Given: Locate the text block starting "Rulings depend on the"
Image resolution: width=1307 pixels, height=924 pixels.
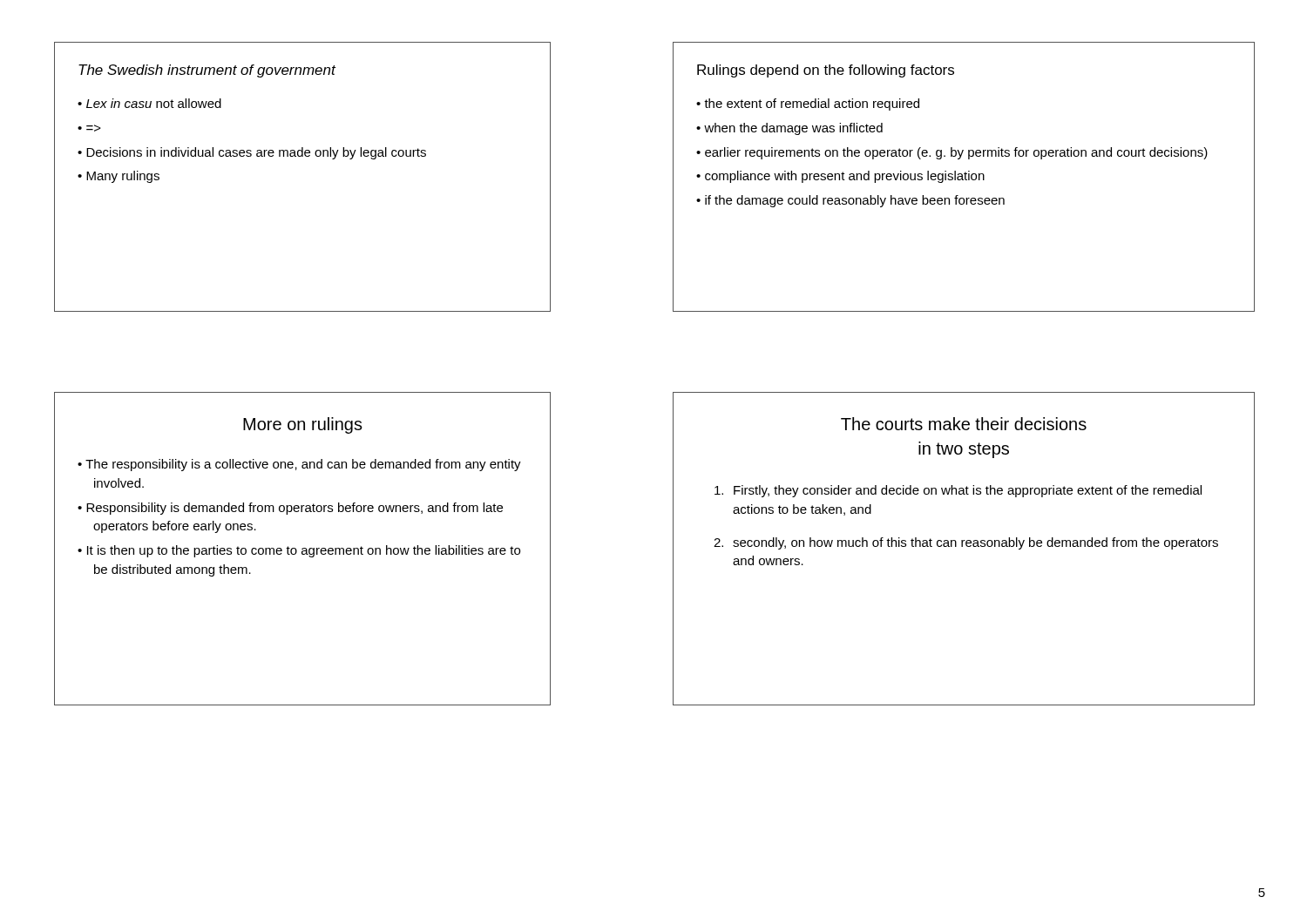Looking at the screenshot, I should tap(826, 71).
